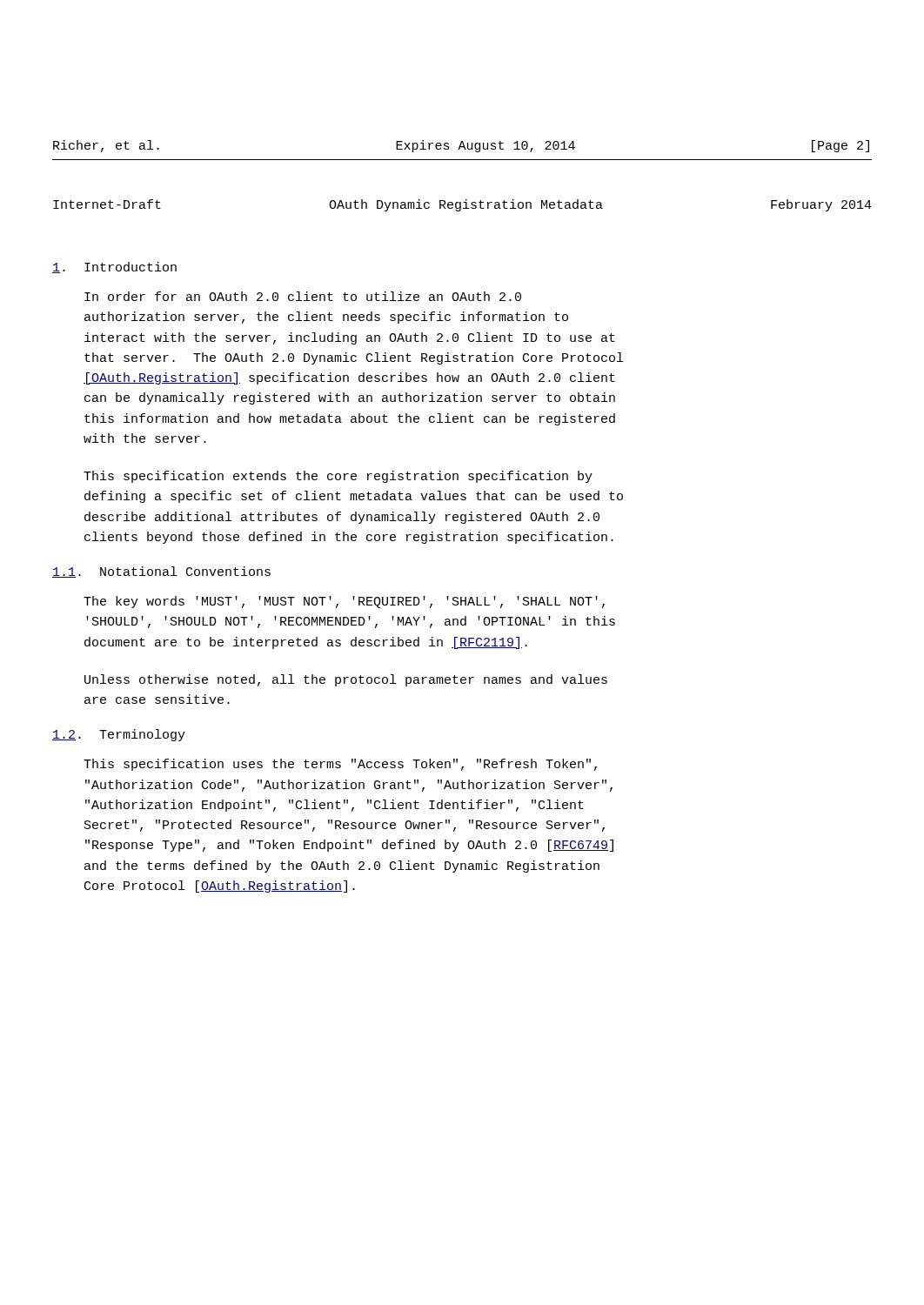This screenshot has width=924, height=1305.
Task: Find the passage starting "1. Introduction"
Action: click(x=115, y=268)
